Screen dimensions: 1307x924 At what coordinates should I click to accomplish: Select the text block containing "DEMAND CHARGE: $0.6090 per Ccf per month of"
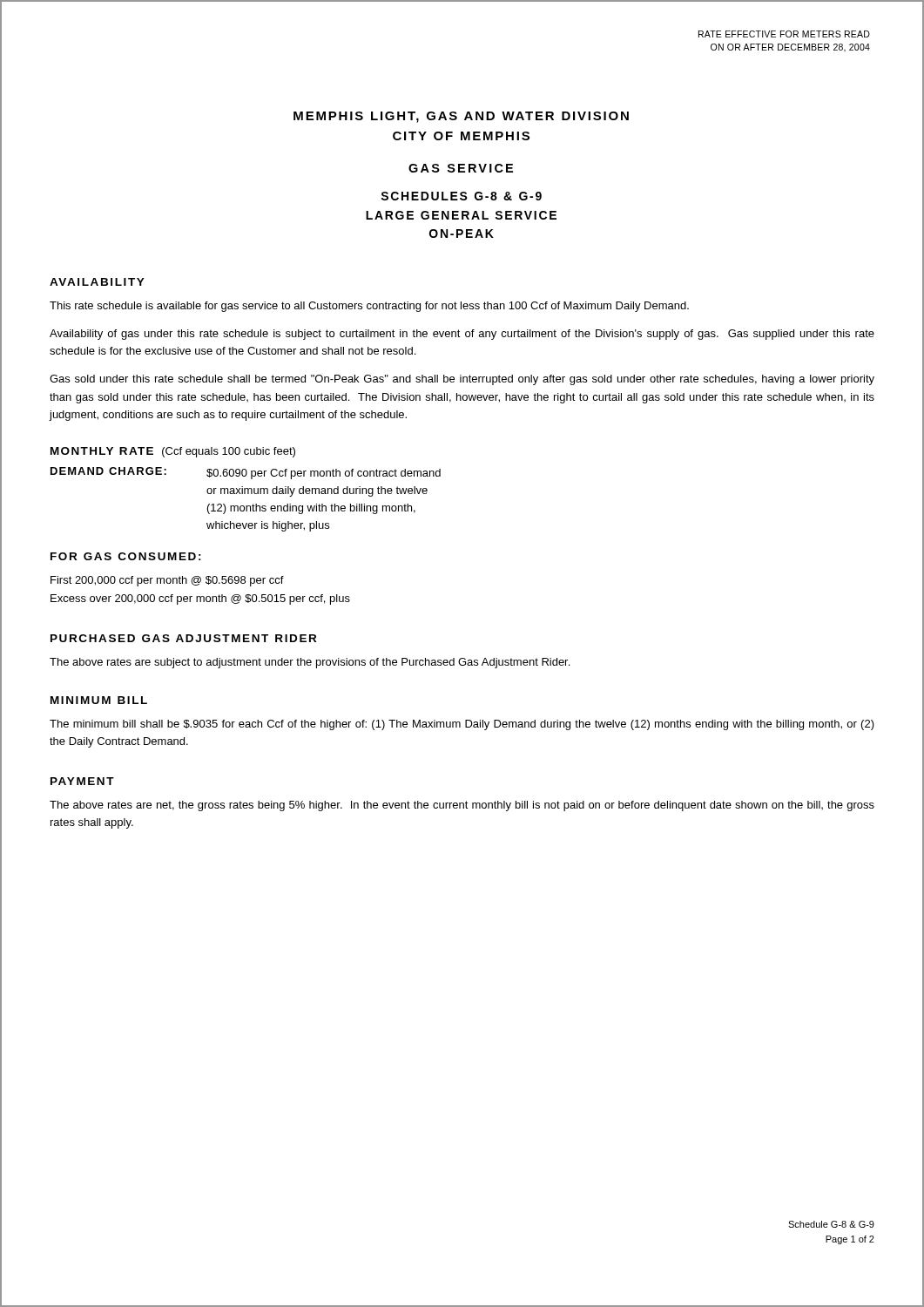245,499
